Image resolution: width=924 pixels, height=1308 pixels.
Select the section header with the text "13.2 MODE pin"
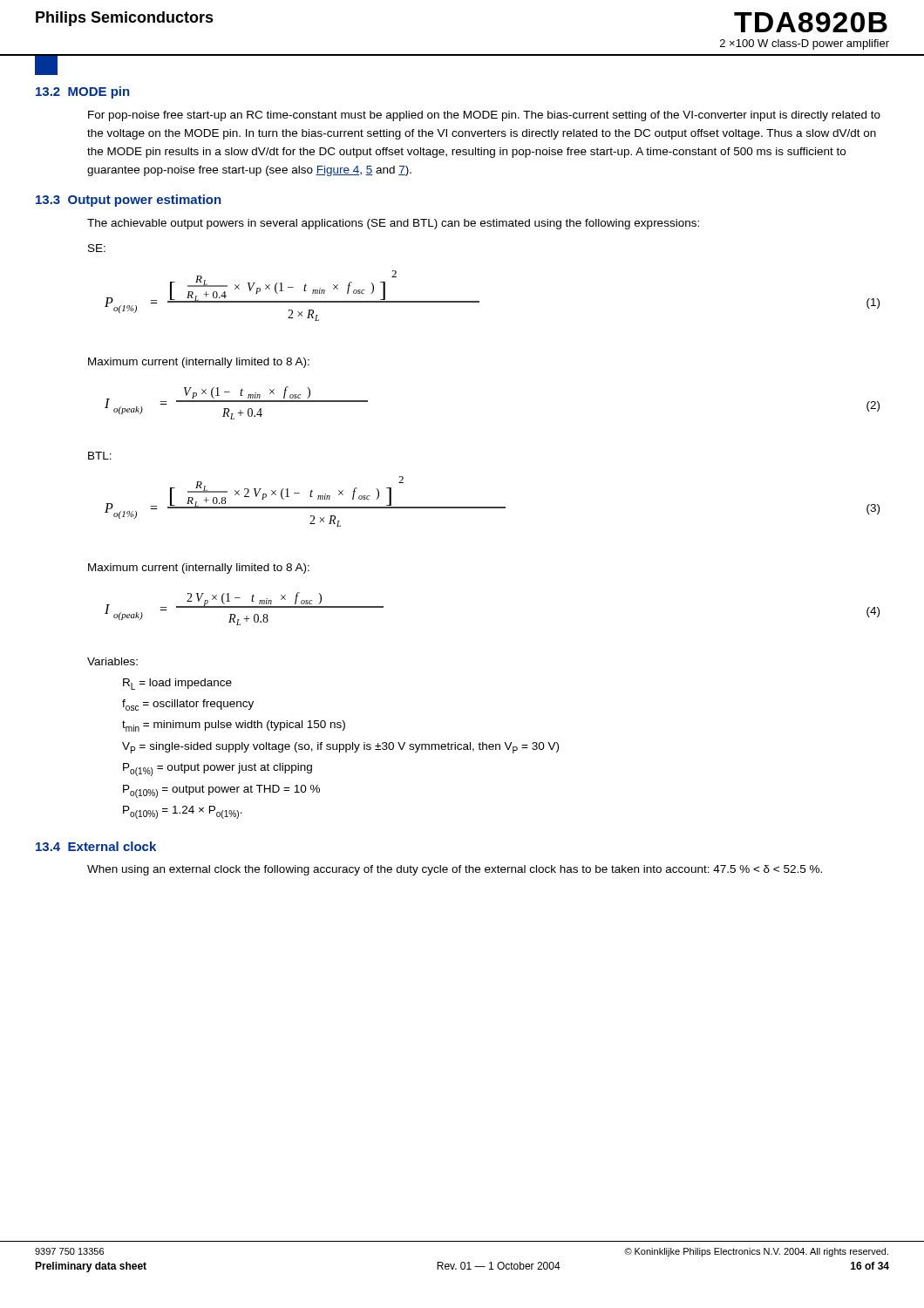82,91
